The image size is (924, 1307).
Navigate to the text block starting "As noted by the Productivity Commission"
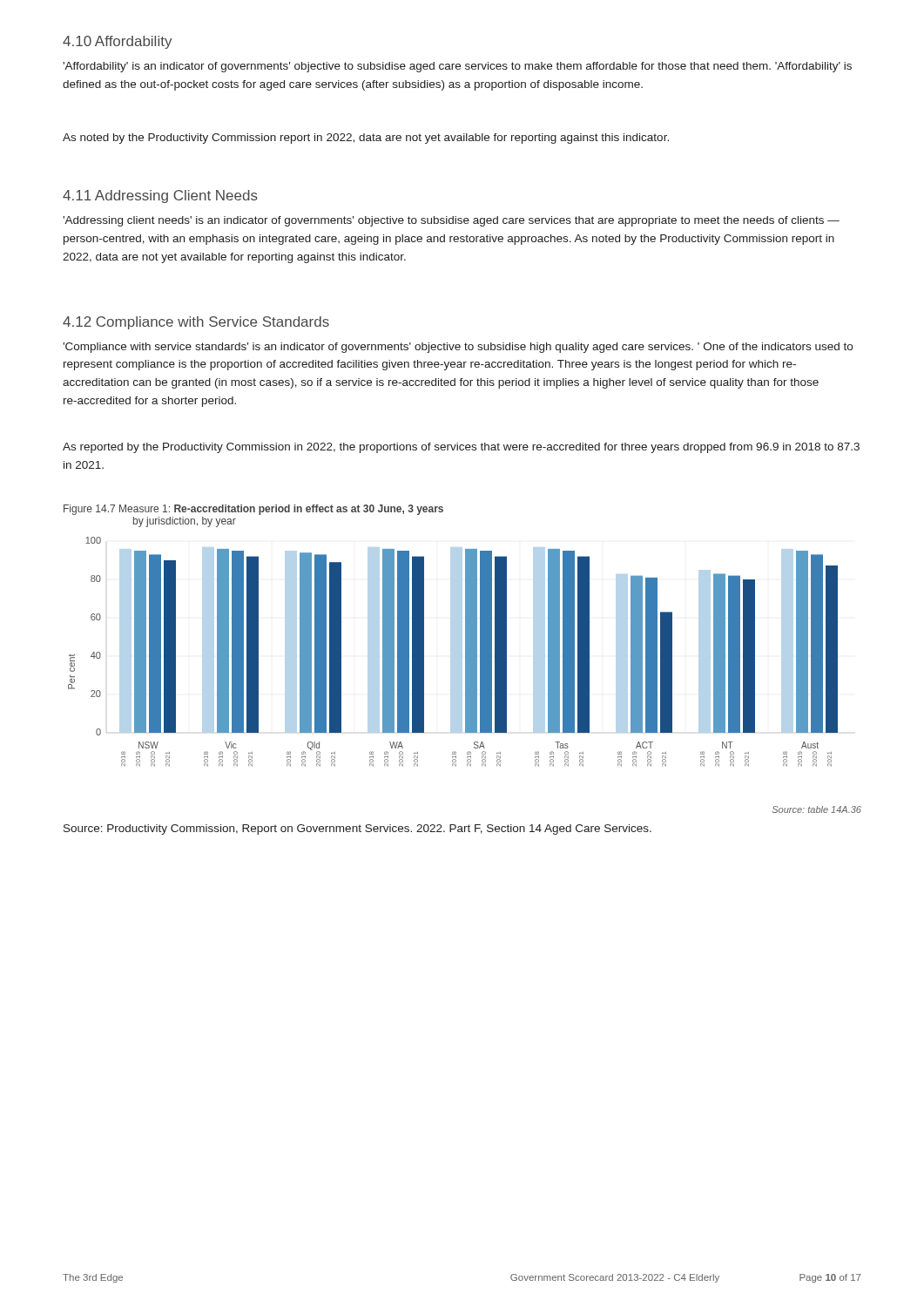point(366,137)
